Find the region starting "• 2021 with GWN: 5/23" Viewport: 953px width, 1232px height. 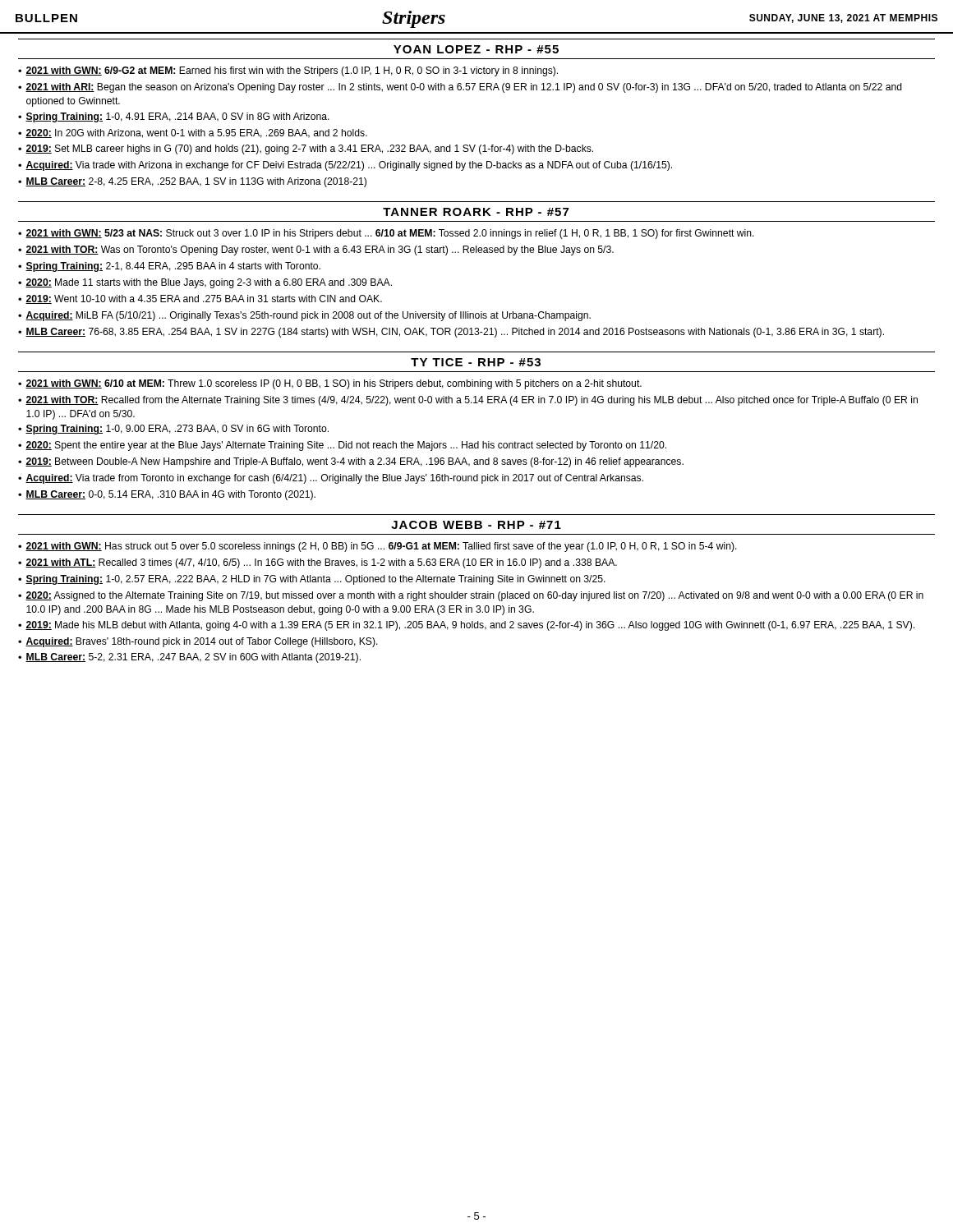(x=386, y=234)
